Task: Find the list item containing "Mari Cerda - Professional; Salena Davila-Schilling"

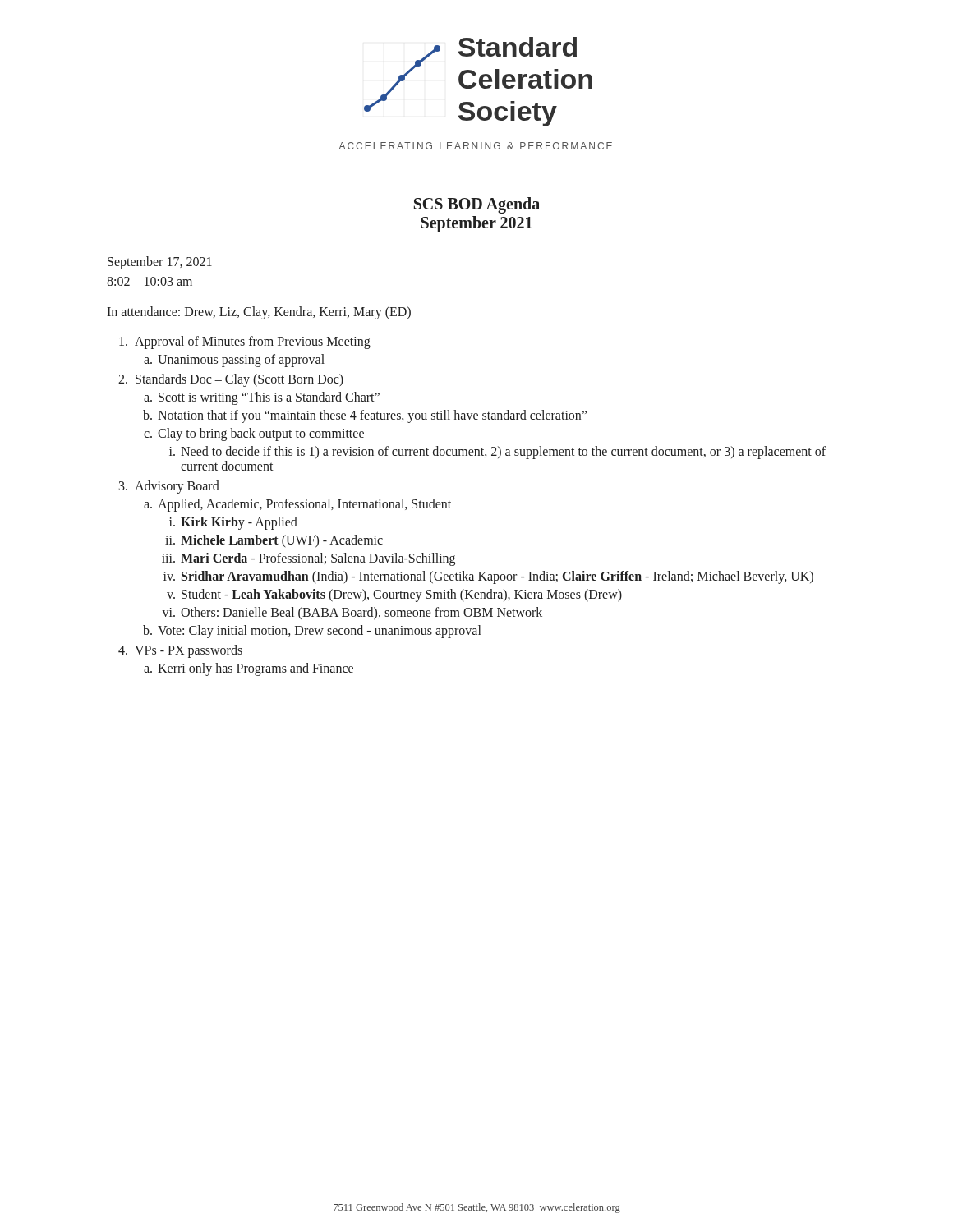Action: click(x=318, y=558)
